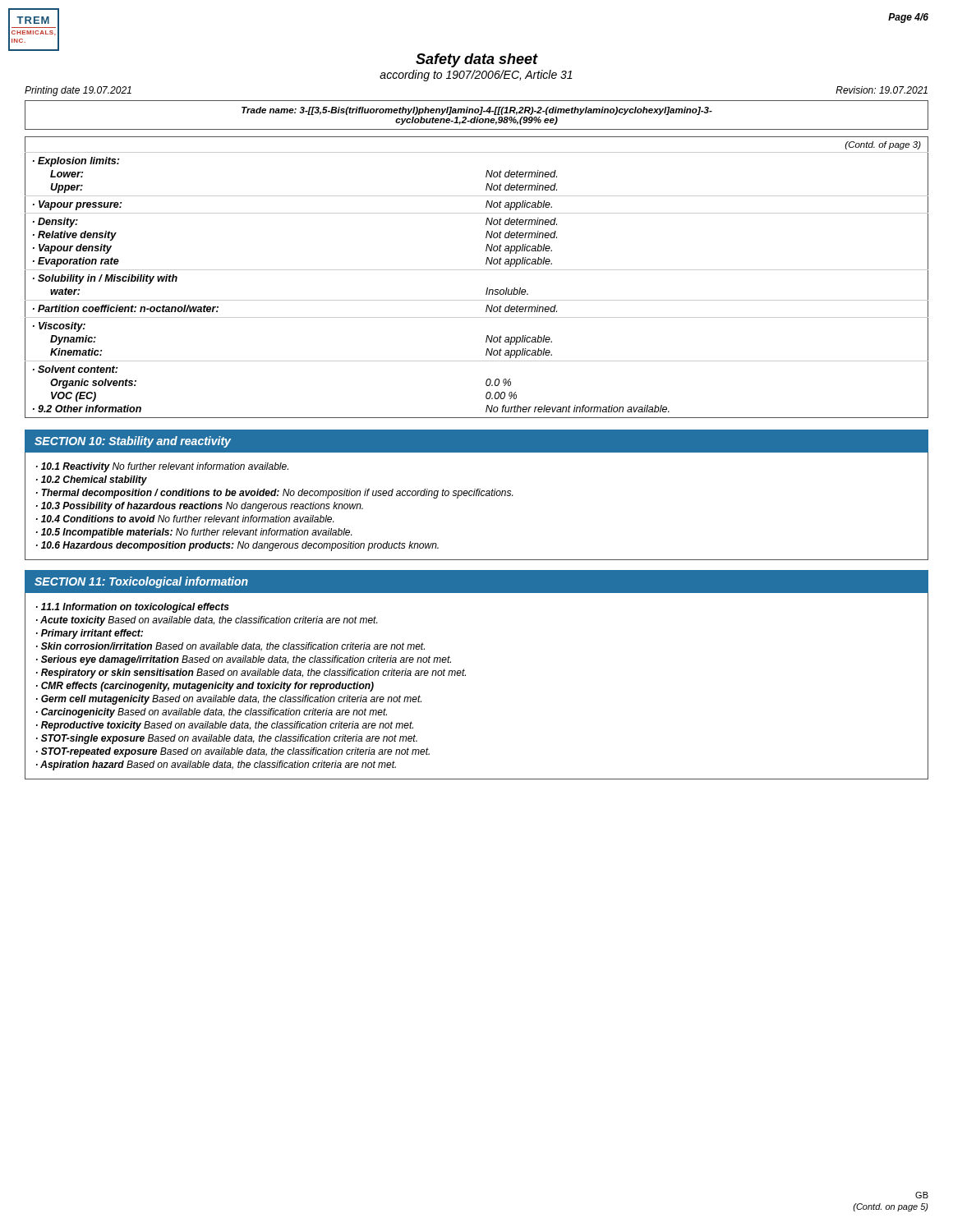The width and height of the screenshot is (953, 1232).
Task: Click on the list item containing "· 10.6 Hazardous"
Action: coord(238,545)
